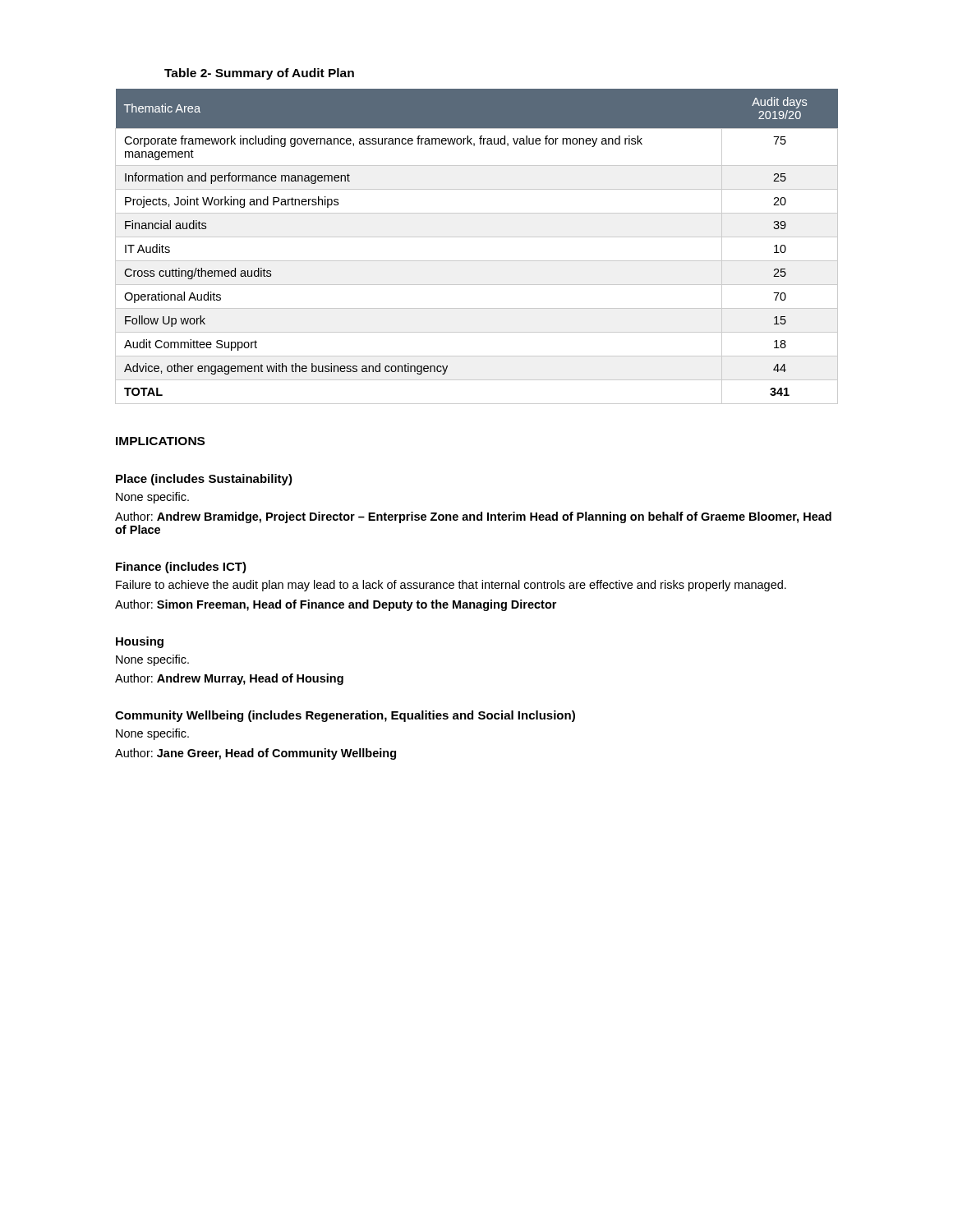
Task: Locate the block starting "Place (includes Sustainability)"
Action: pos(204,478)
